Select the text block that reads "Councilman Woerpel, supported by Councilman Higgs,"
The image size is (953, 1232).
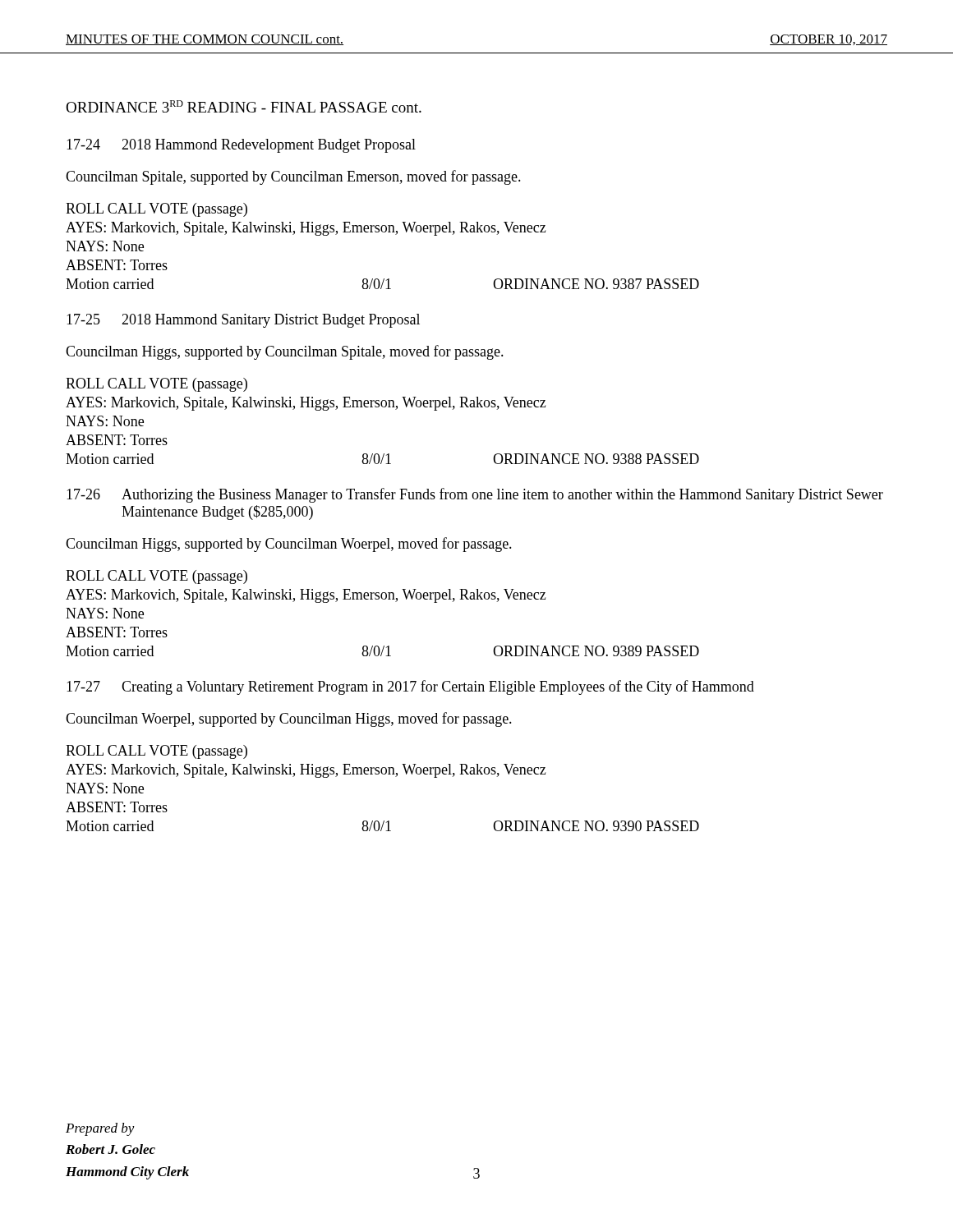289,719
